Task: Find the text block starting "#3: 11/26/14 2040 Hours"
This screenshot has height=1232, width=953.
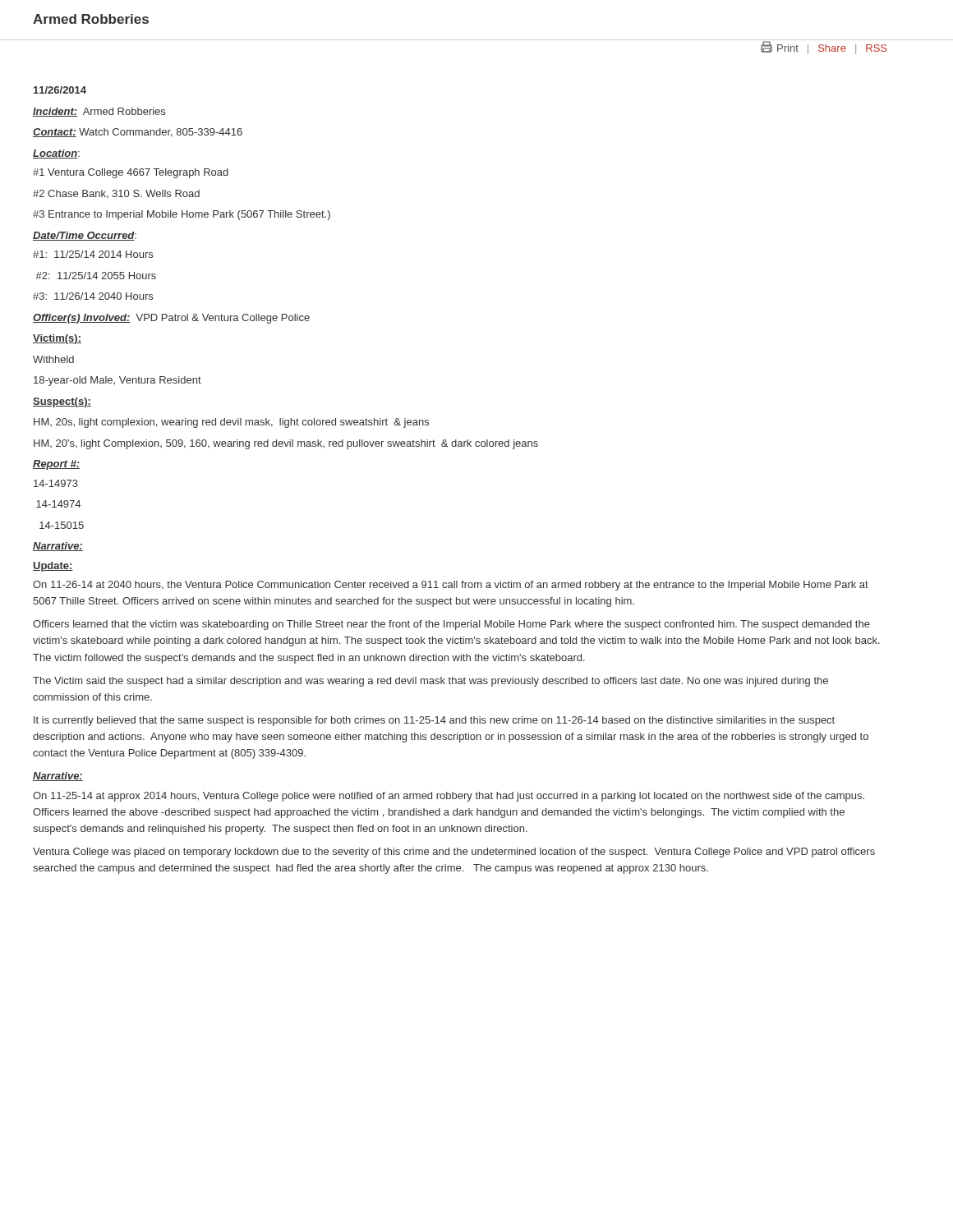Action: 93,296
